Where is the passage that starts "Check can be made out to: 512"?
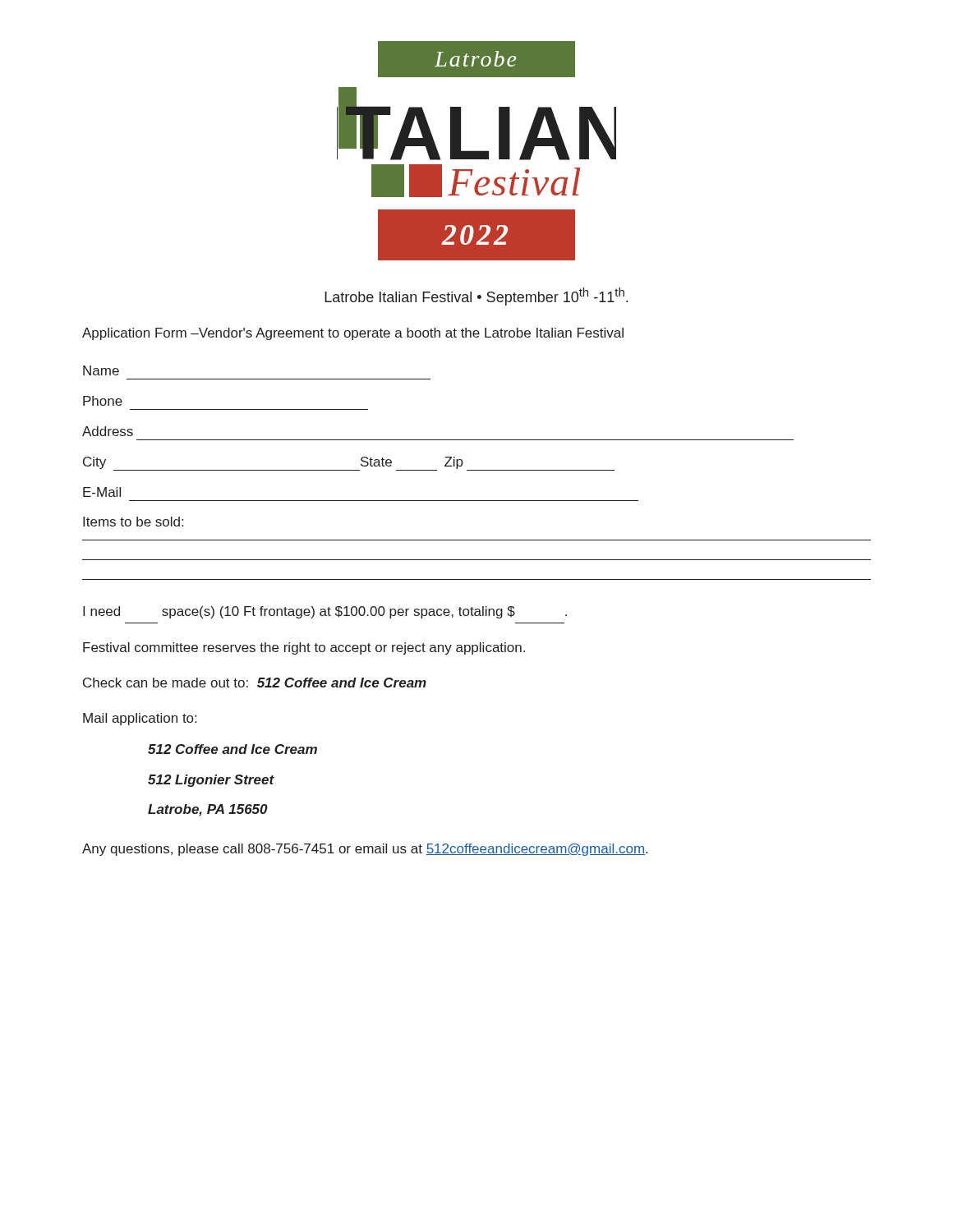Viewport: 953px width, 1232px height. (254, 683)
